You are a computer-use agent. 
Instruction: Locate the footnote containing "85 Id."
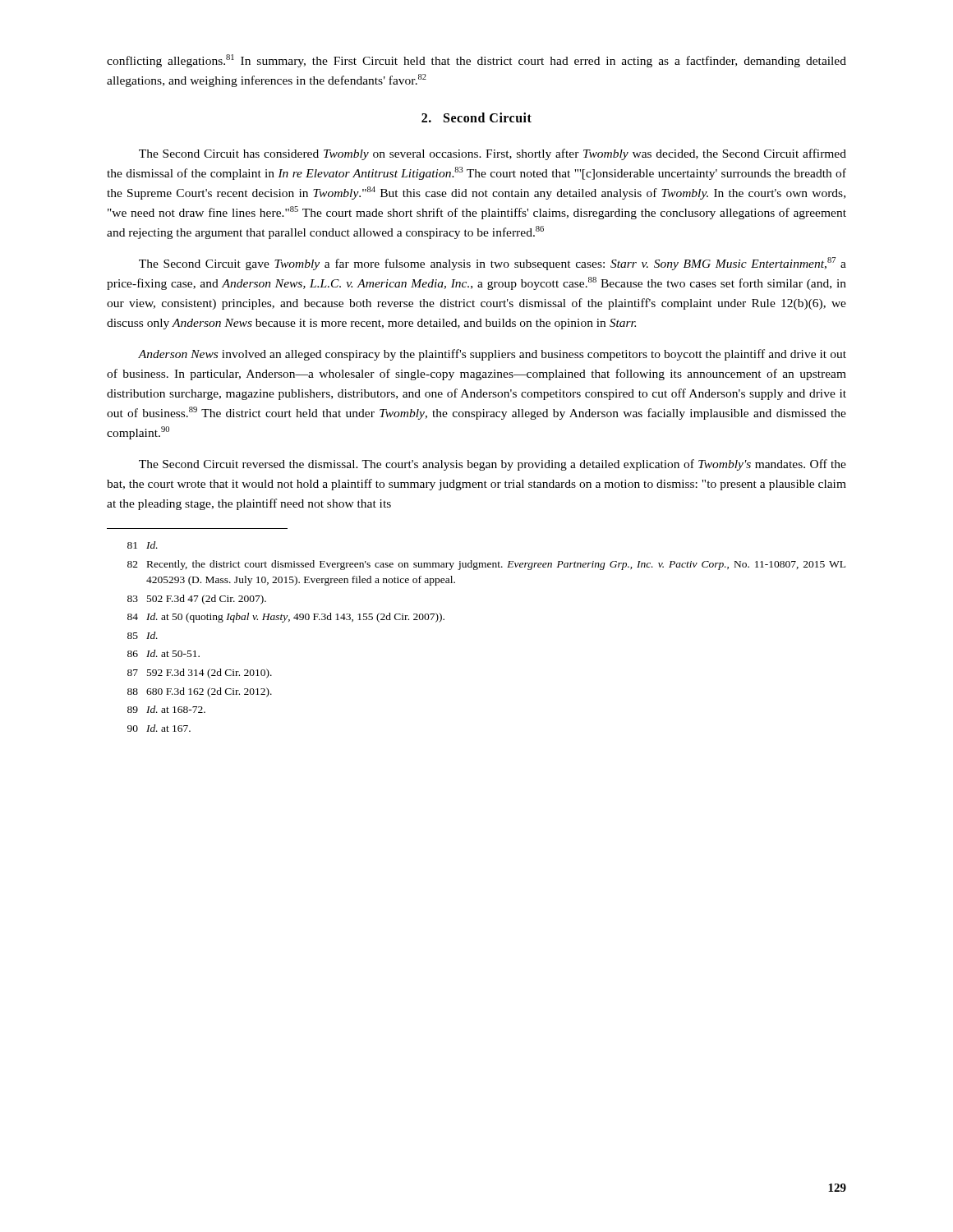click(x=151, y=635)
